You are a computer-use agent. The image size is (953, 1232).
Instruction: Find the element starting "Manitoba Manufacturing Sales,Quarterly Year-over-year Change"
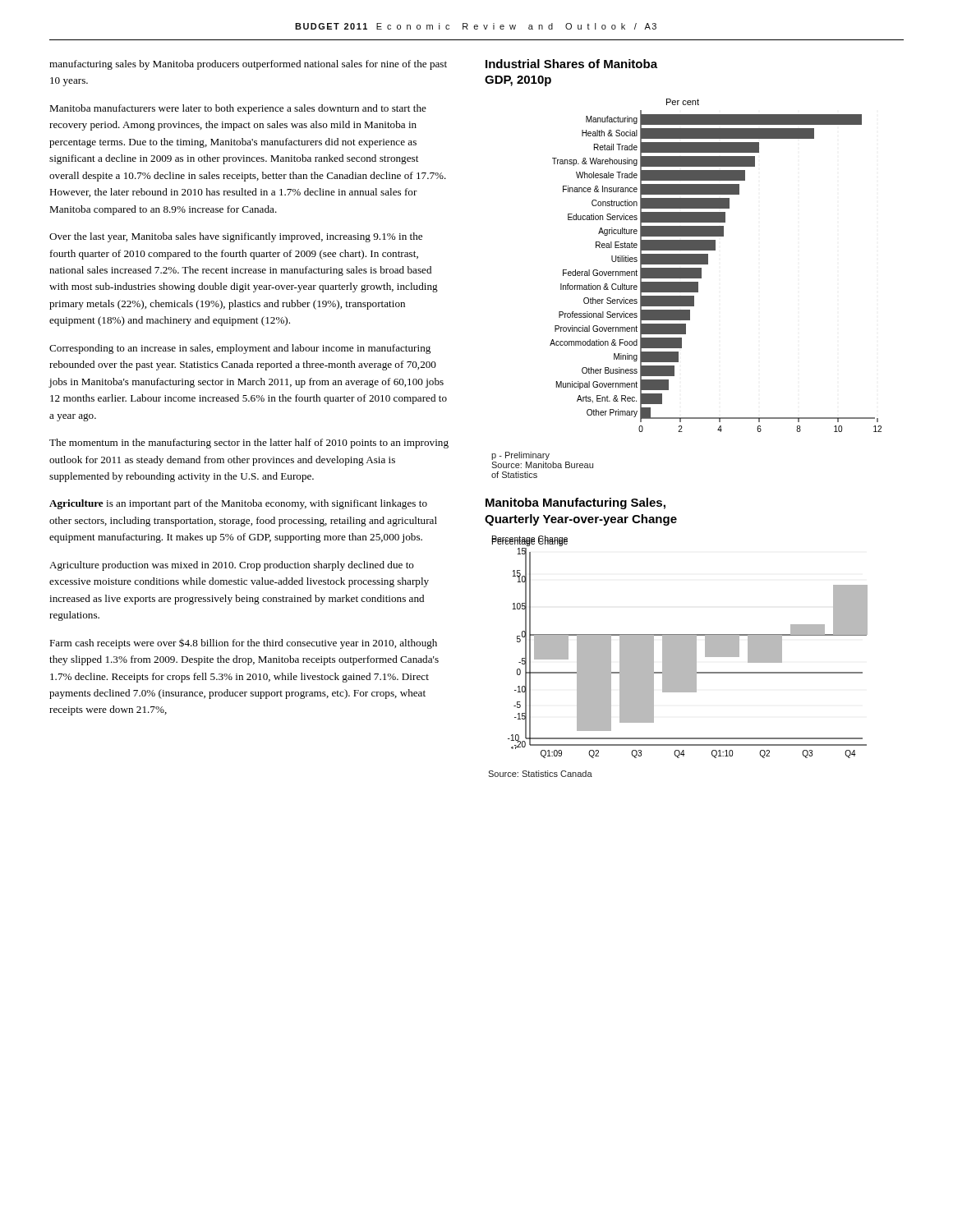pyautogui.click(x=581, y=510)
